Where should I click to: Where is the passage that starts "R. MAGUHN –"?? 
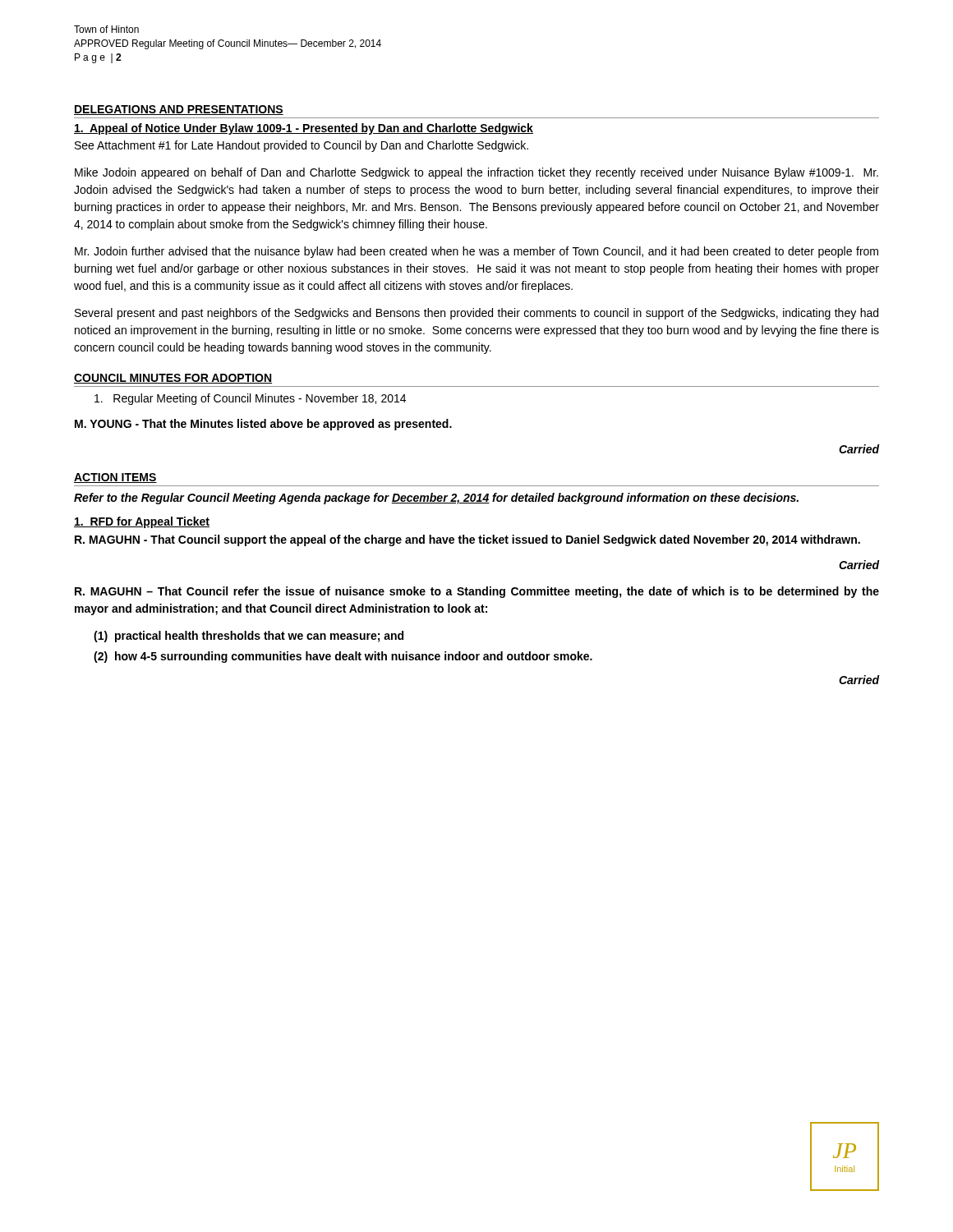point(476,600)
